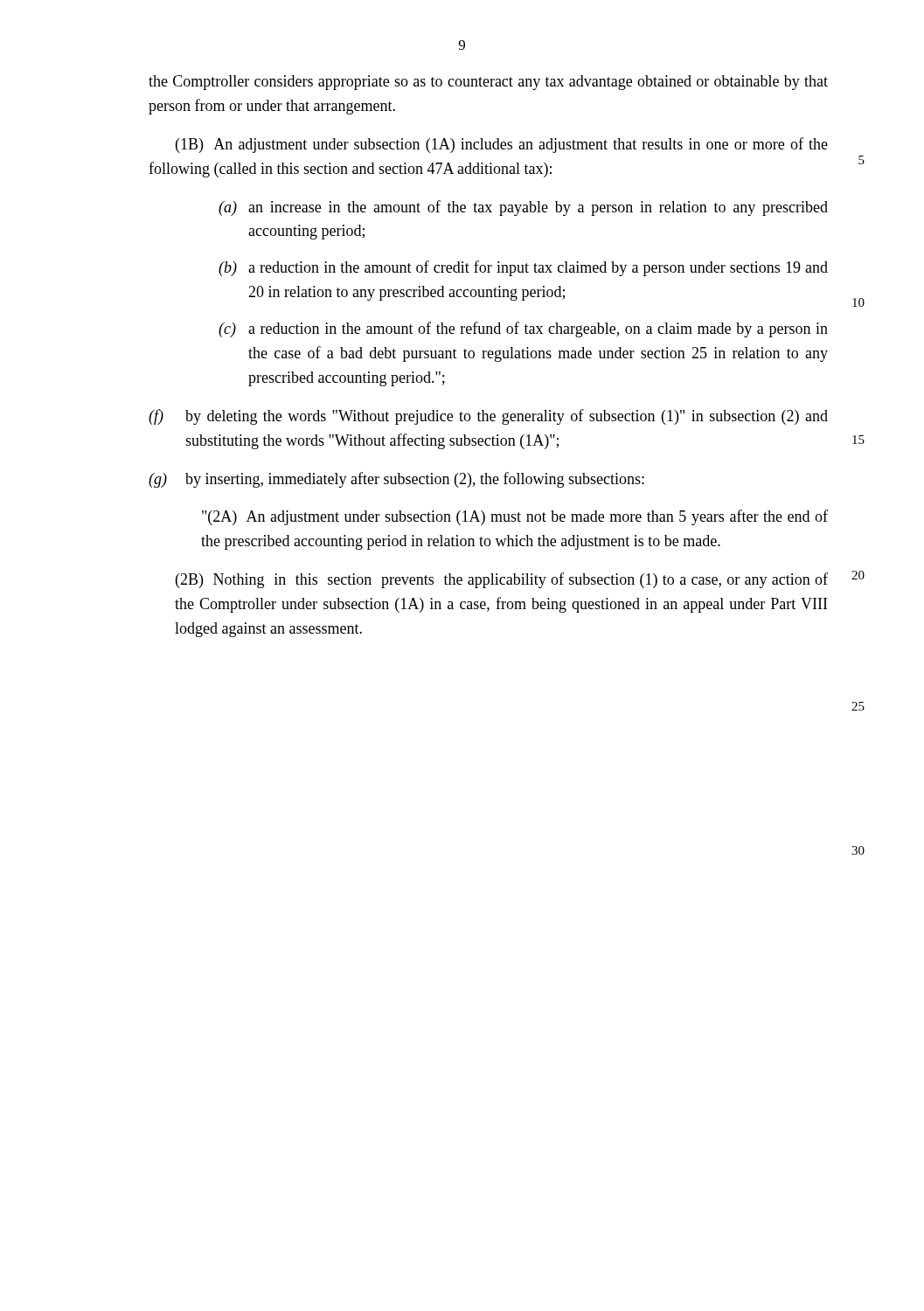Locate the list item containing "(b) a reduction in"
924x1311 pixels.
tap(523, 281)
